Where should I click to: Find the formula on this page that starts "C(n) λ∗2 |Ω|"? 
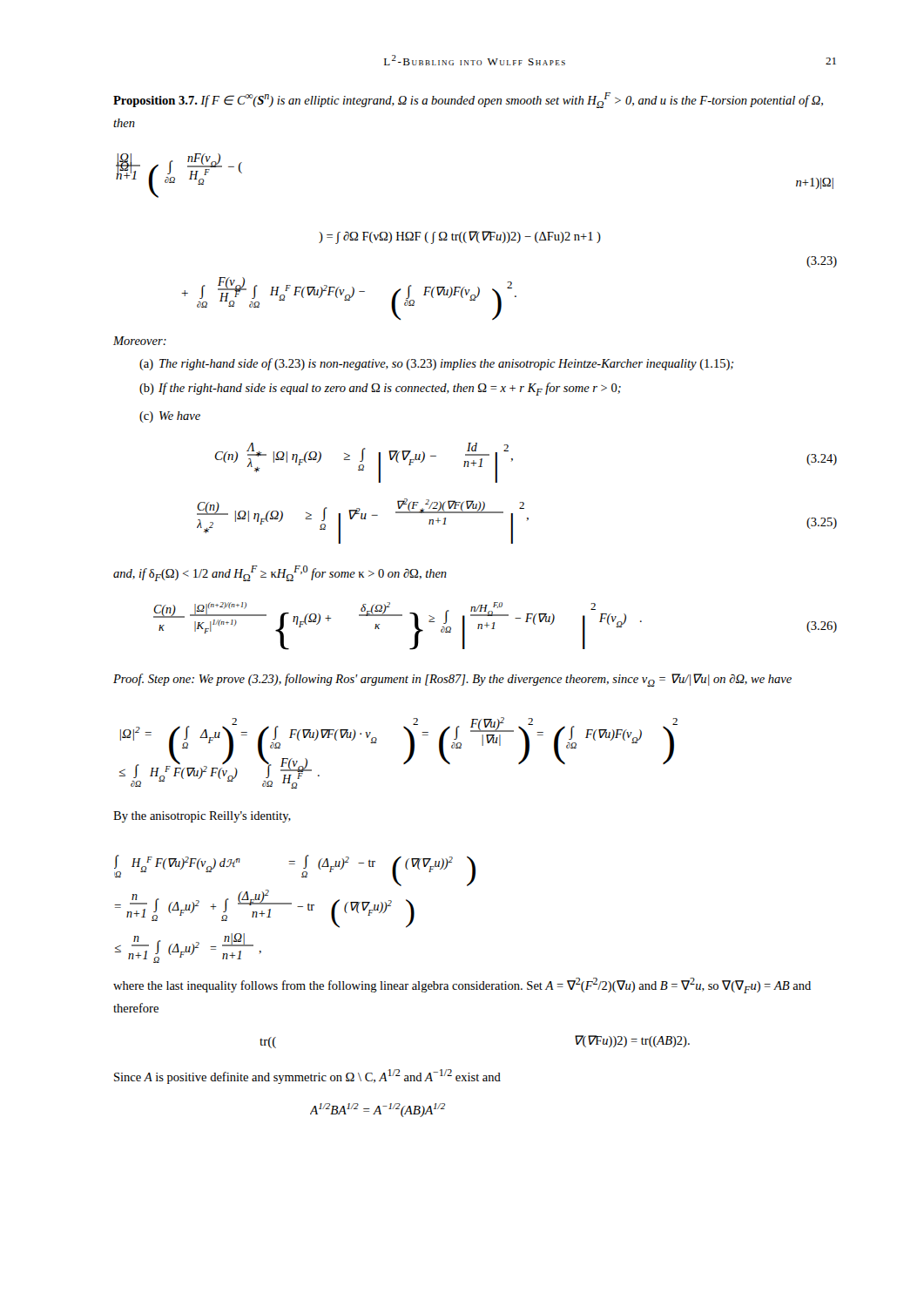coord(517,522)
